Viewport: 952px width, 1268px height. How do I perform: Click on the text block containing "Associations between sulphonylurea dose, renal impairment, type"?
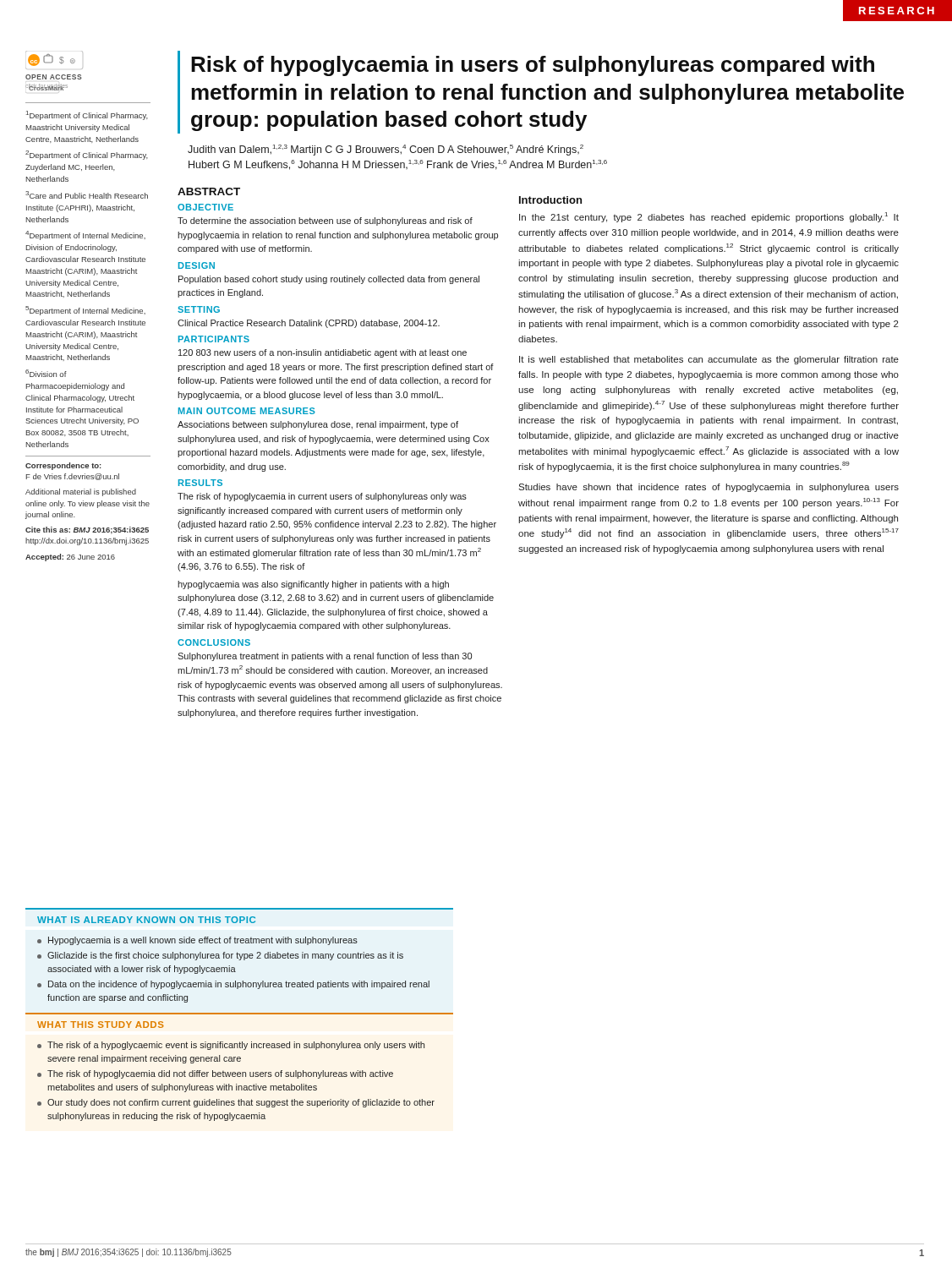pos(333,446)
